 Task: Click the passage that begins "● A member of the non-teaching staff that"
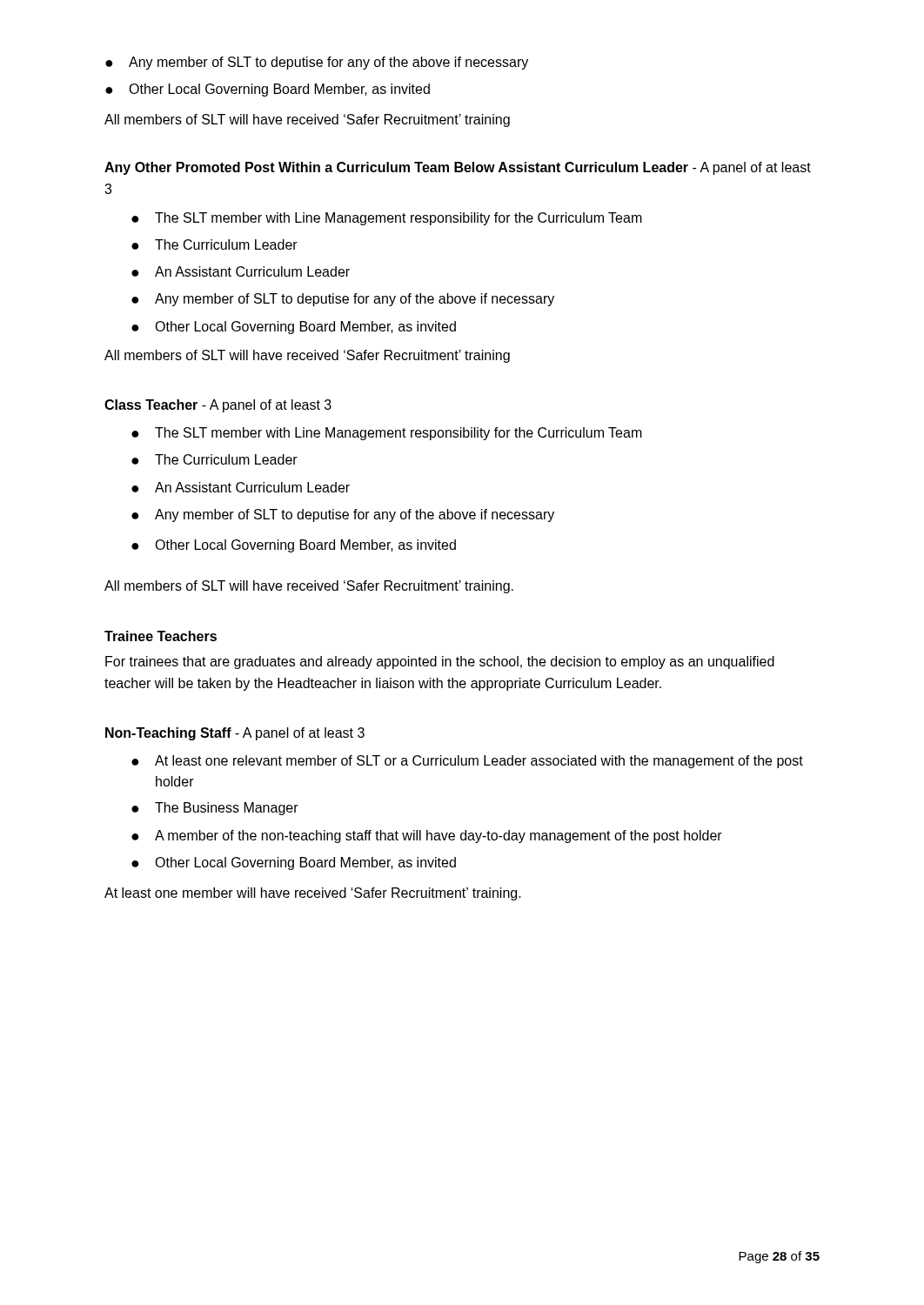(x=475, y=836)
